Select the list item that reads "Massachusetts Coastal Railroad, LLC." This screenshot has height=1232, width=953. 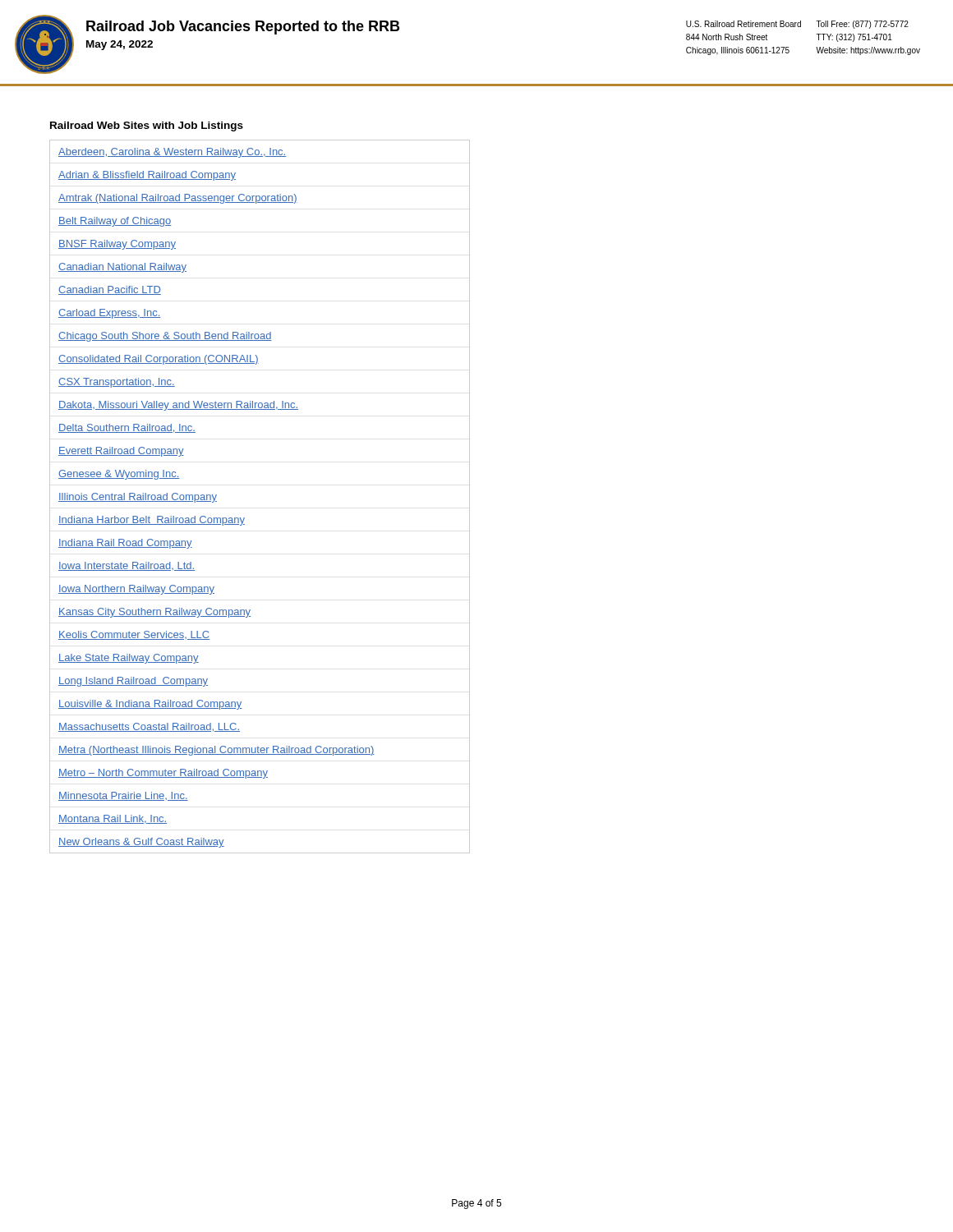tap(149, 727)
